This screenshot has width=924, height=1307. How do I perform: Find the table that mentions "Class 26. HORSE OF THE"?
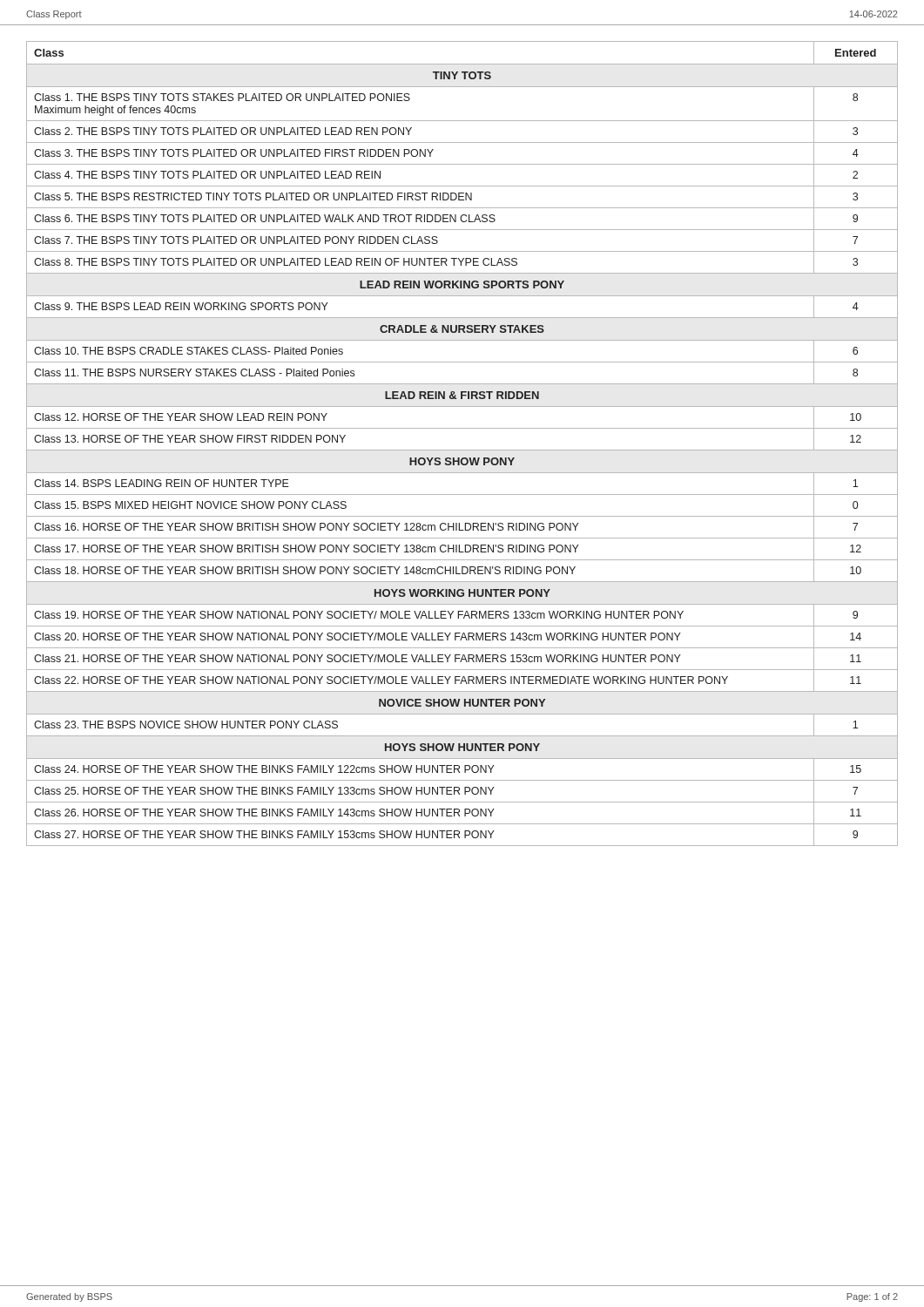(462, 443)
